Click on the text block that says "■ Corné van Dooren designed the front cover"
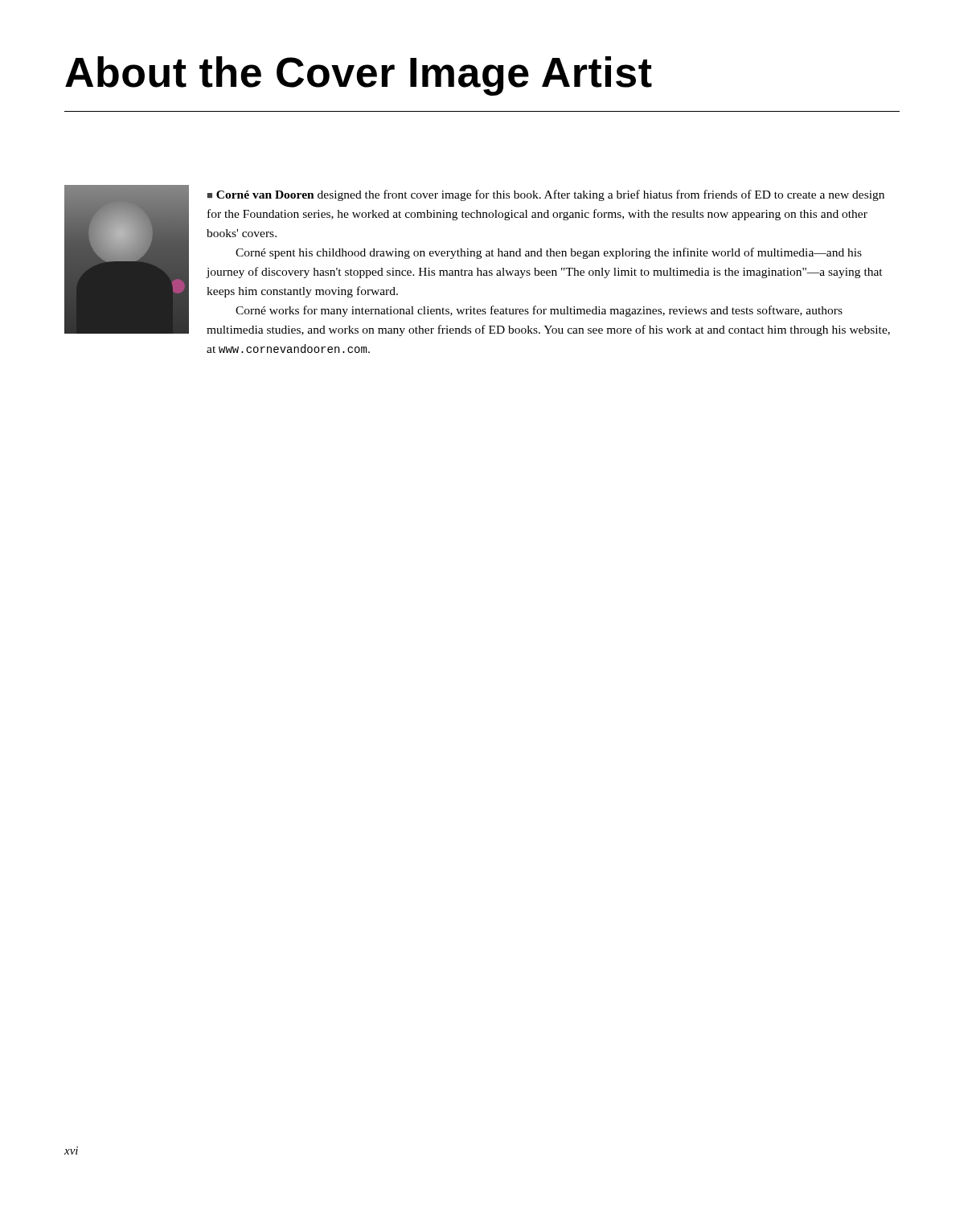 pyautogui.click(x=482, y=272)
